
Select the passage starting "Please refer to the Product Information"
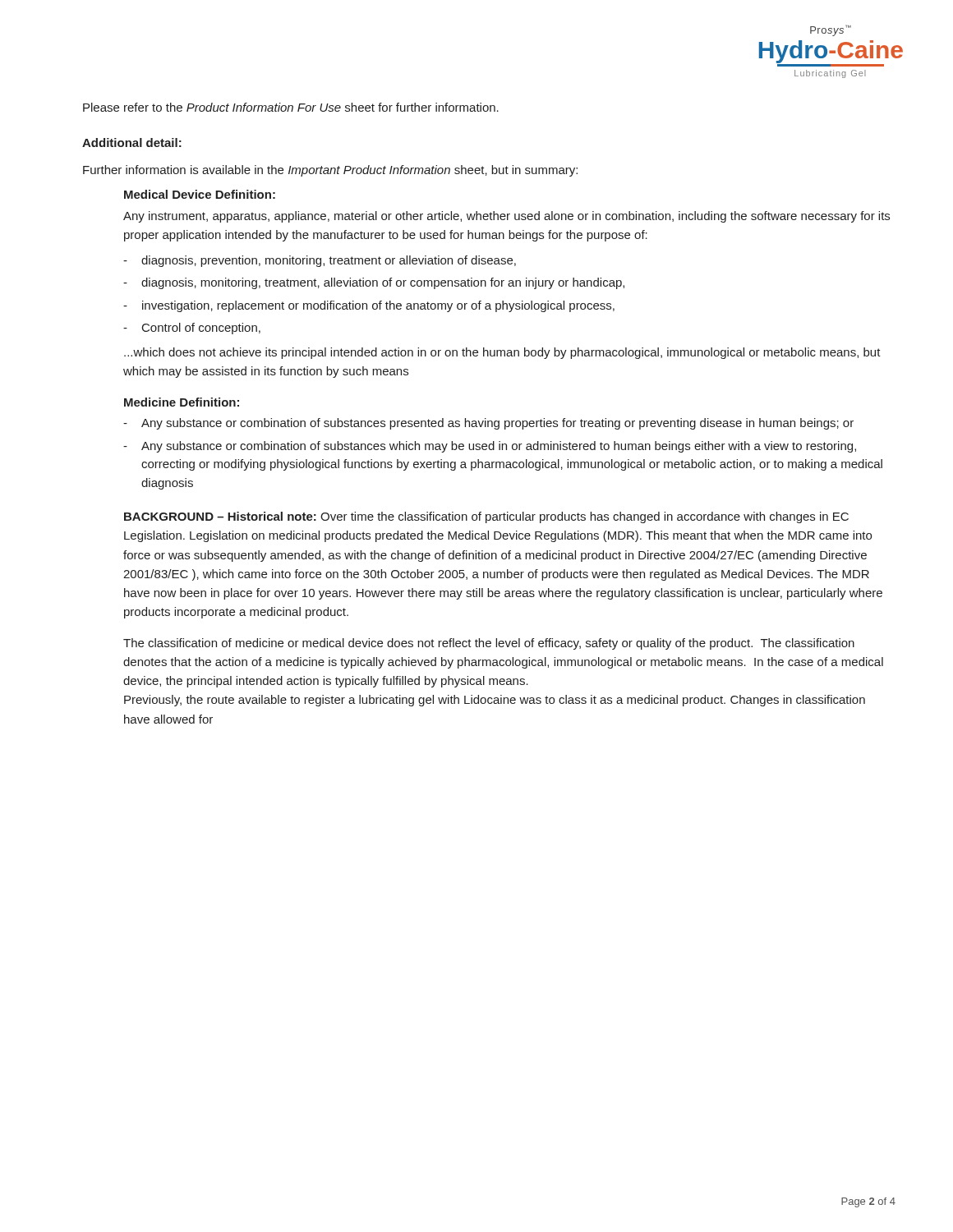(291, 107)
